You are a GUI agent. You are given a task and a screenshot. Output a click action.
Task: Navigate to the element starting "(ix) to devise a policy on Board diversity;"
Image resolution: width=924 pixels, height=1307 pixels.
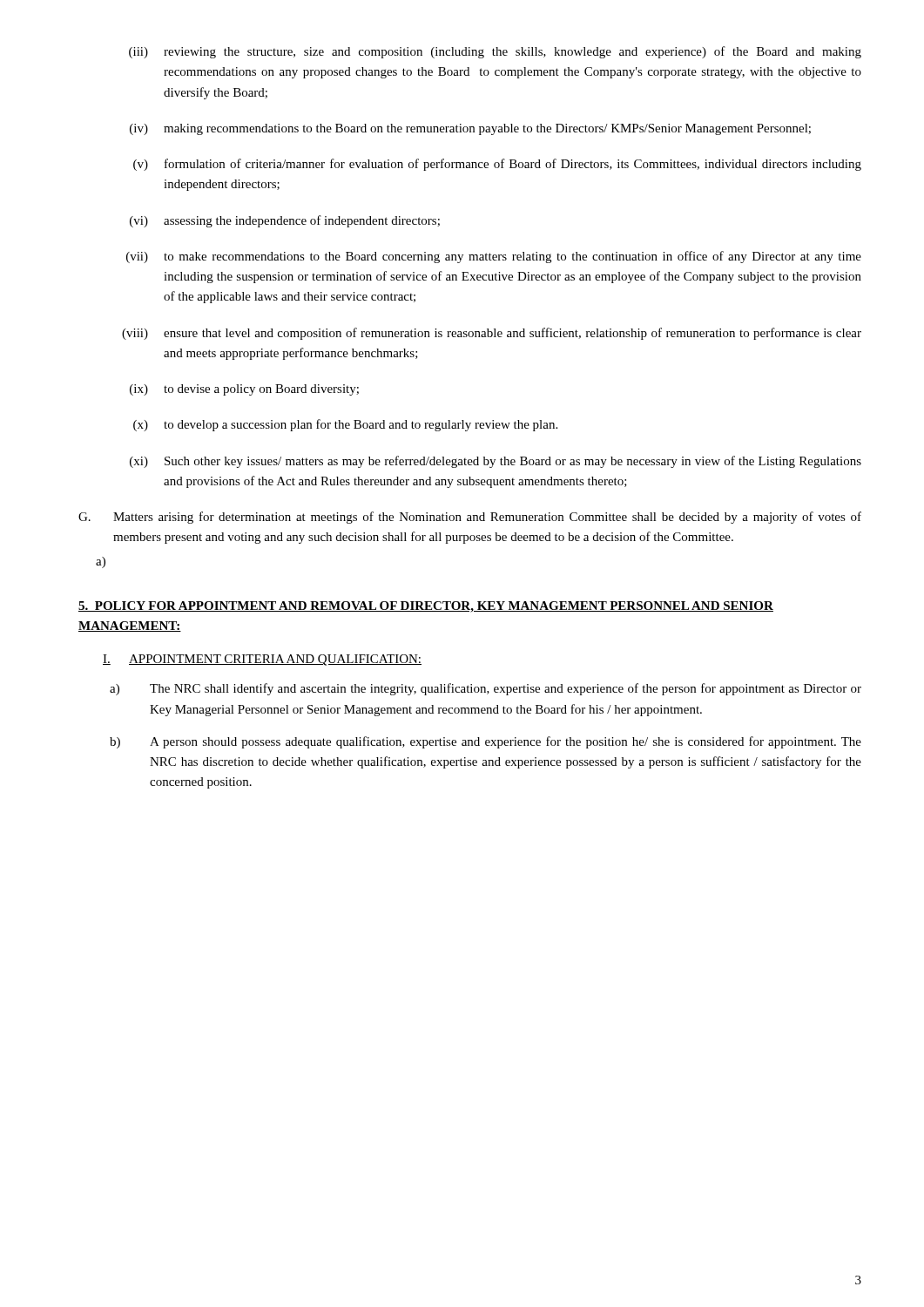[x=244, y=390]
